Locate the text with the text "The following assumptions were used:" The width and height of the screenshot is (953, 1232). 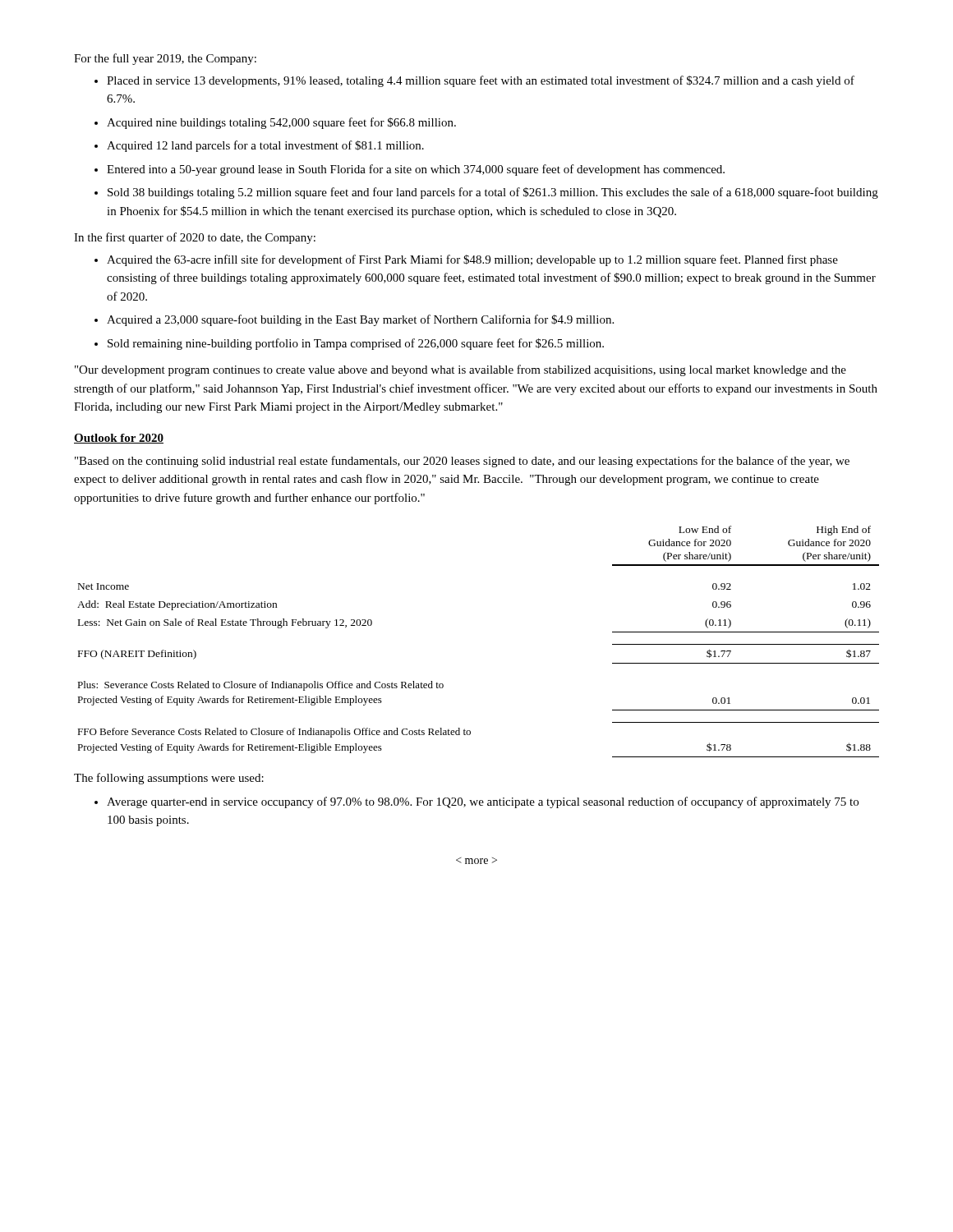[169, 778]
